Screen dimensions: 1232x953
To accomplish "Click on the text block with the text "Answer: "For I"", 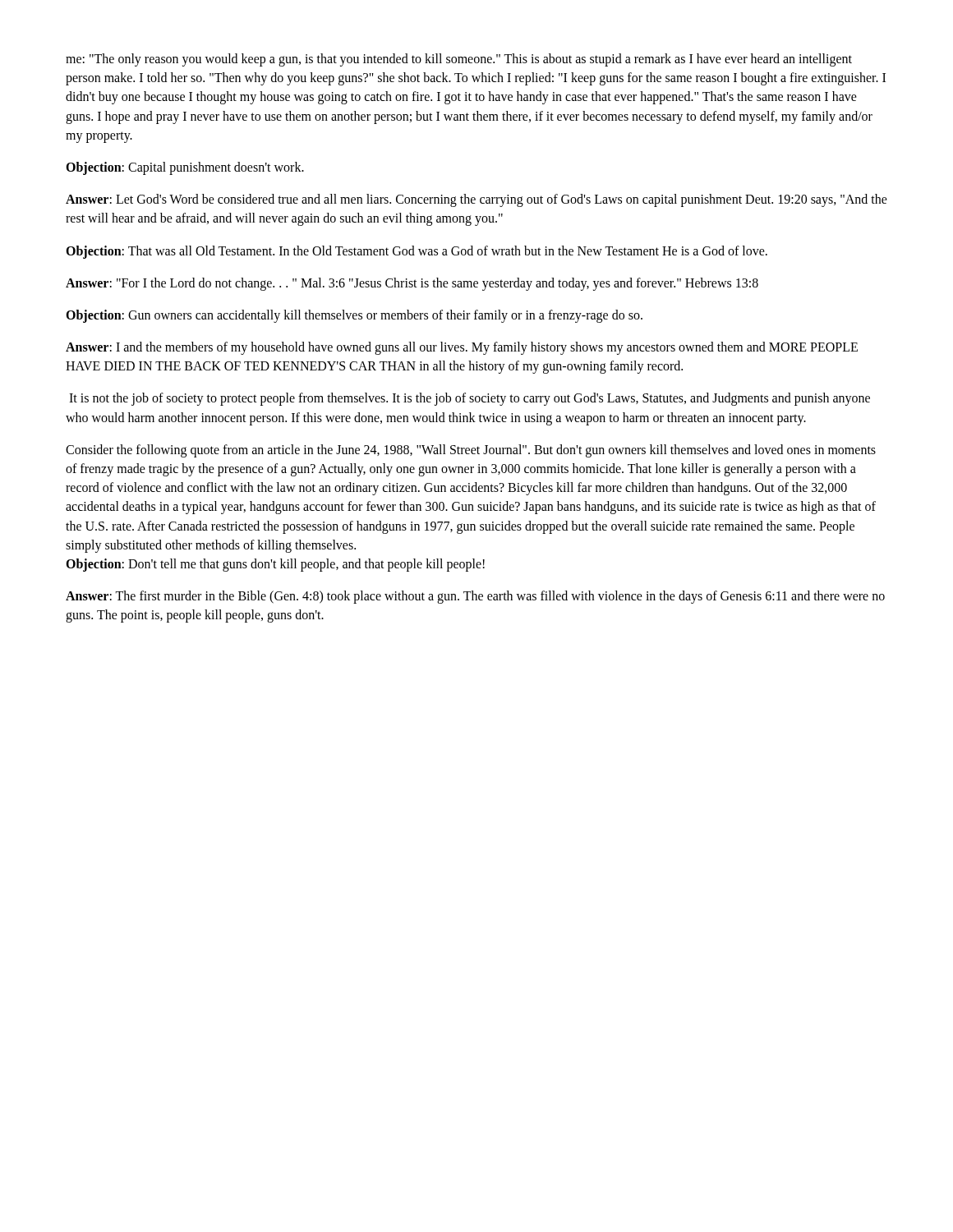I will click(x=412, y=283).
